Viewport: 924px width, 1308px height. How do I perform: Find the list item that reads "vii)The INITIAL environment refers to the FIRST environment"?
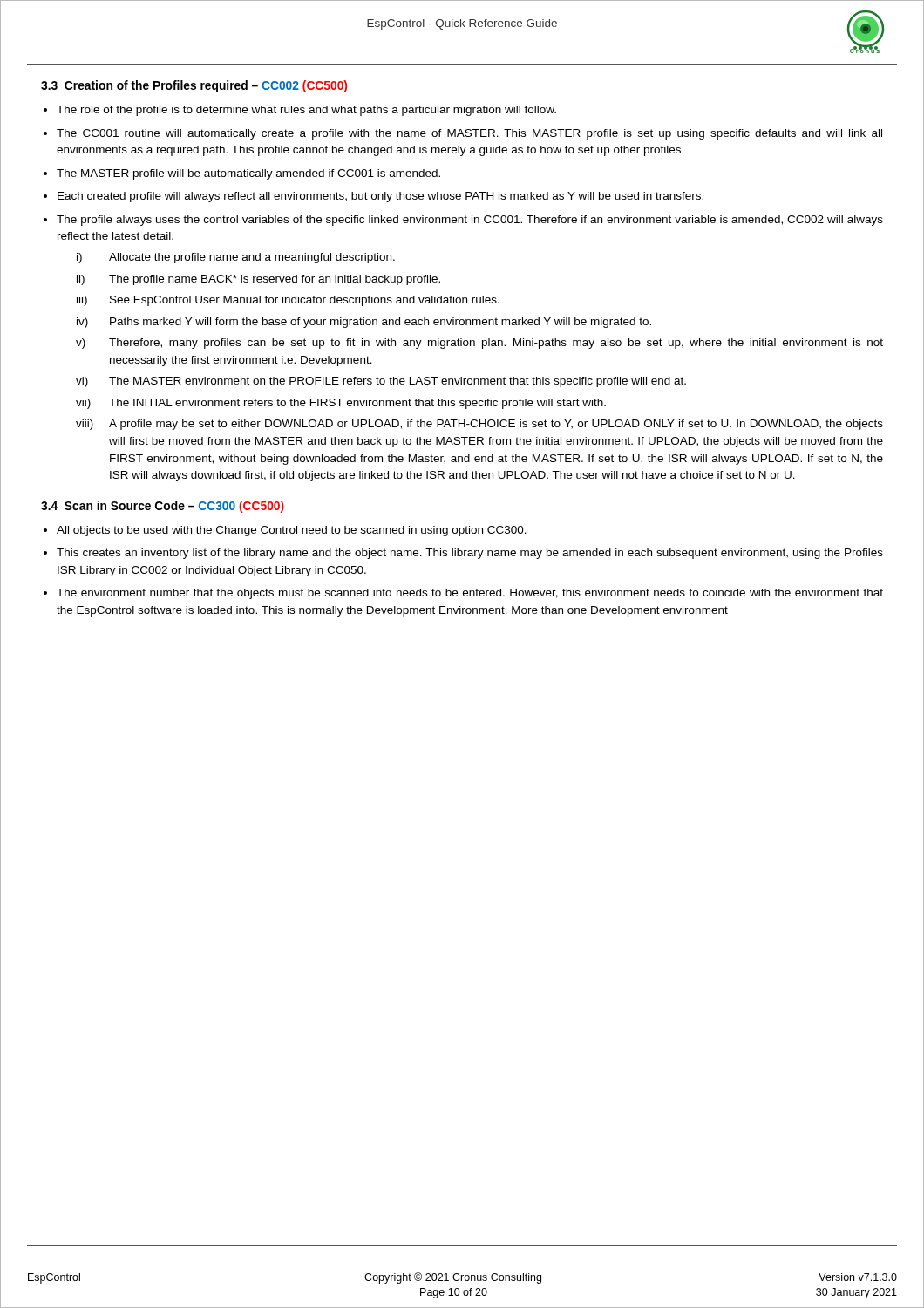[x=479, y=403]
